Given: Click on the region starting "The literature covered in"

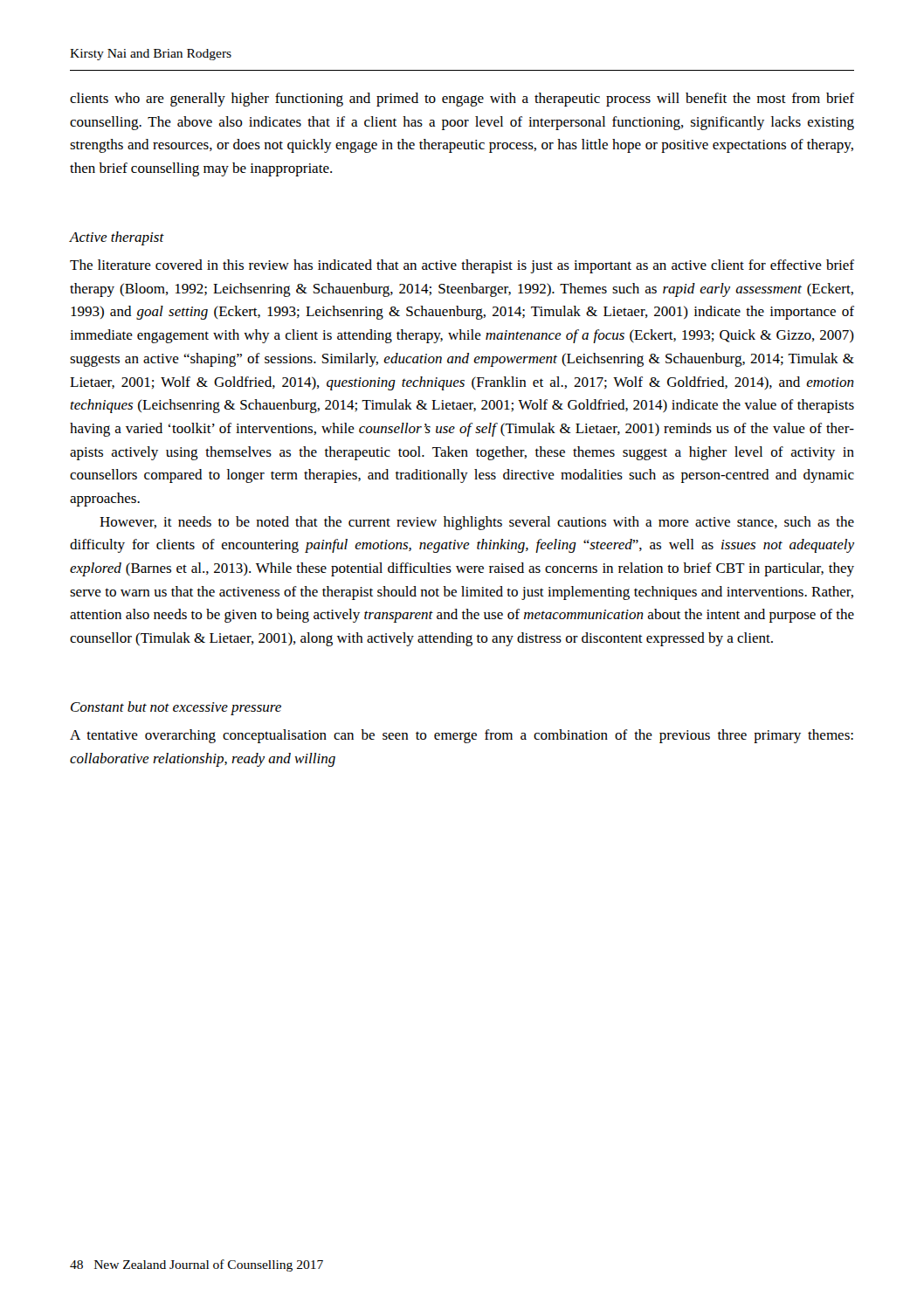Looking at the screenshot, I should point(462,382).
